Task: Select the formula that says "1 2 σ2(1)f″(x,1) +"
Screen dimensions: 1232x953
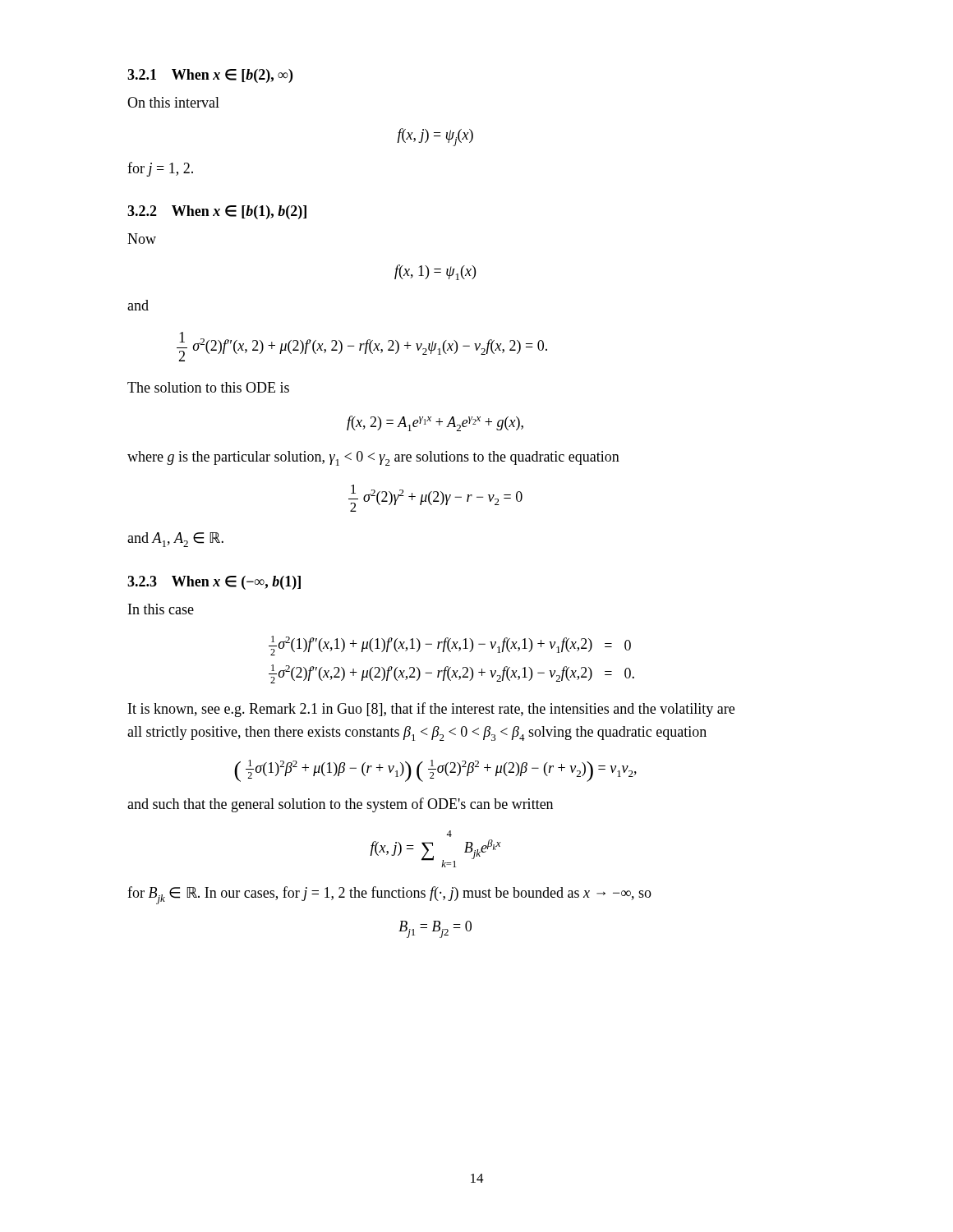Action: (x=452, y=660)
